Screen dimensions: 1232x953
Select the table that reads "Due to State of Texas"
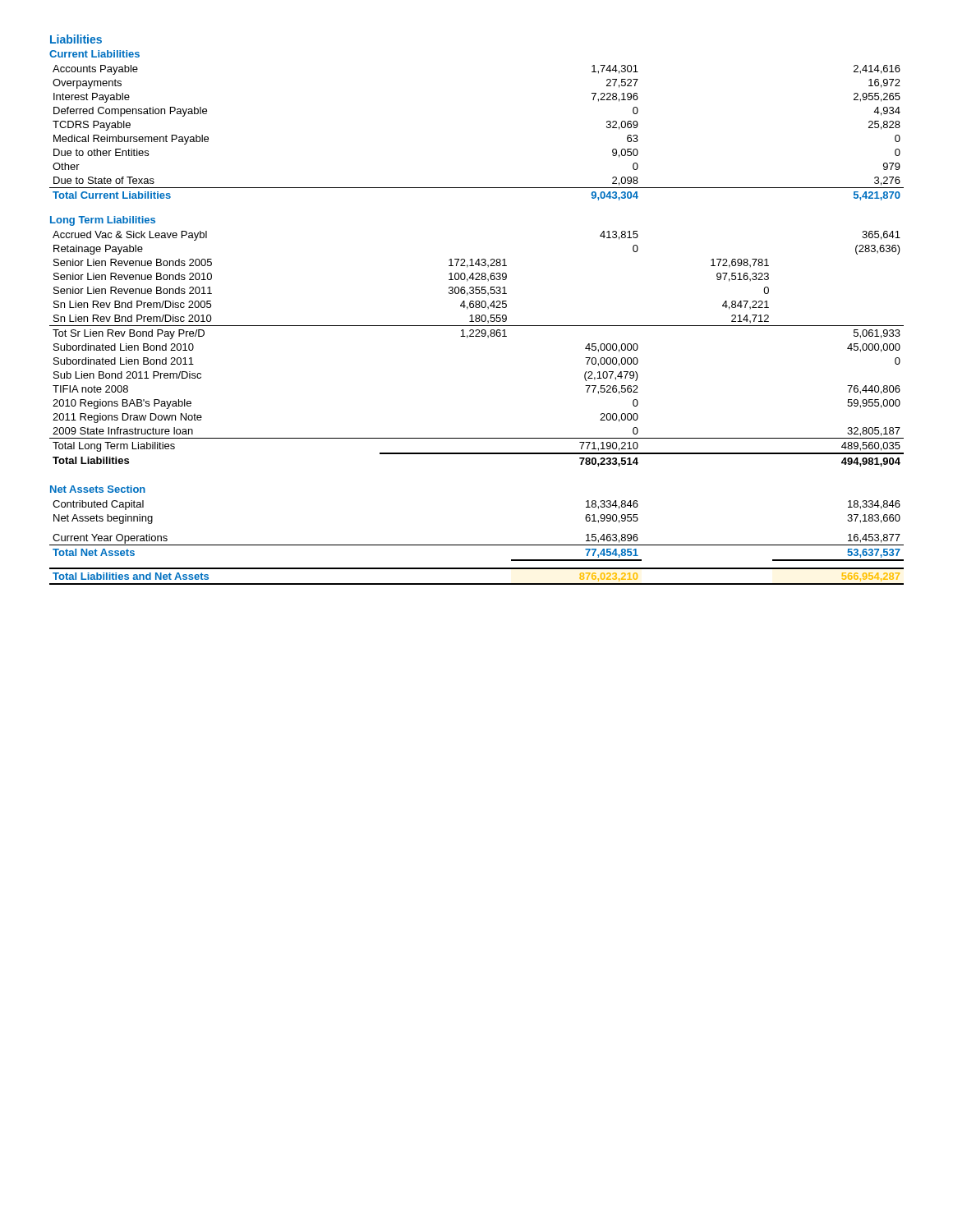tap(476, 132)
